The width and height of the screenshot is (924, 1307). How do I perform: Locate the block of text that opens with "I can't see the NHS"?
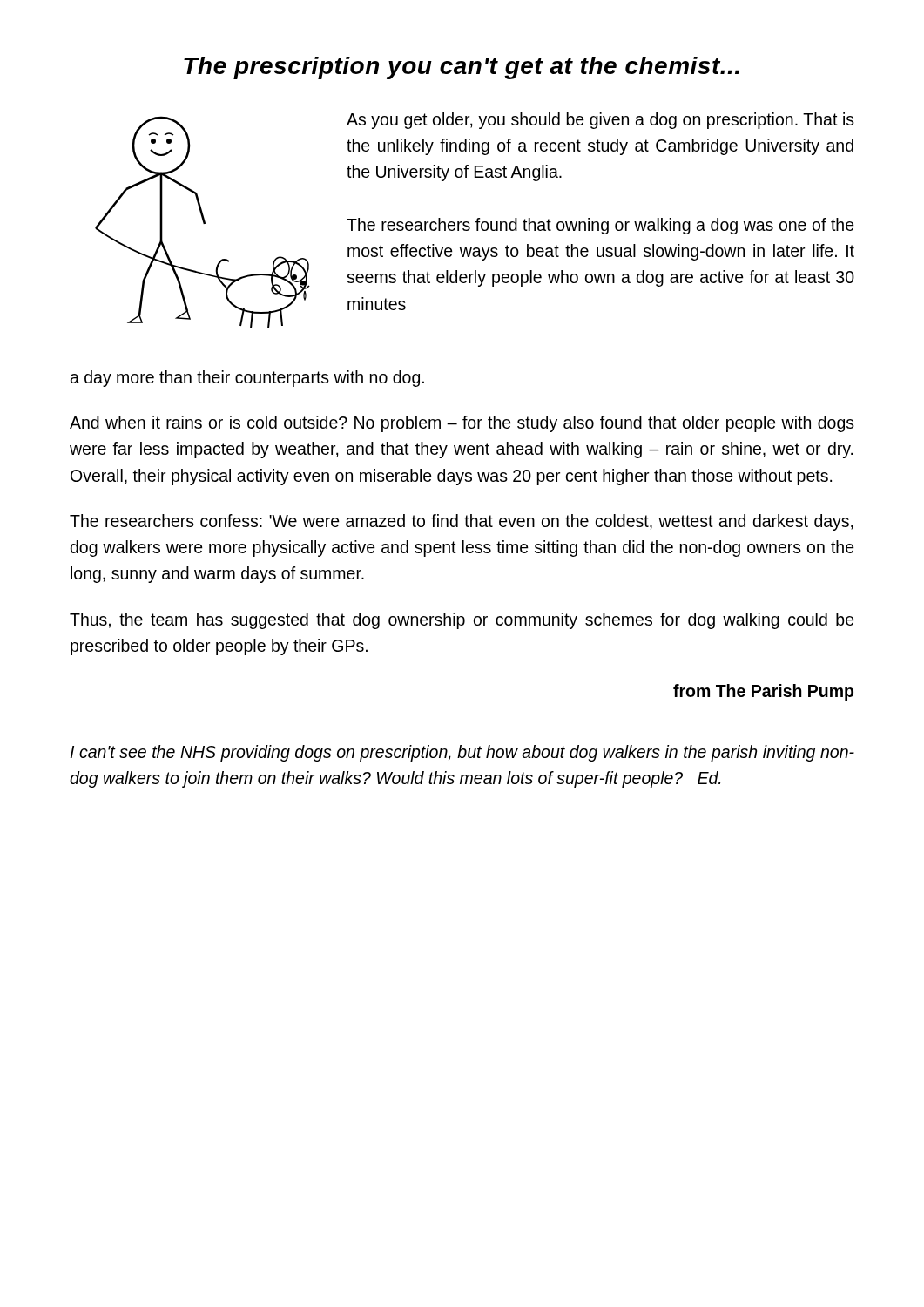coord(462,765)
